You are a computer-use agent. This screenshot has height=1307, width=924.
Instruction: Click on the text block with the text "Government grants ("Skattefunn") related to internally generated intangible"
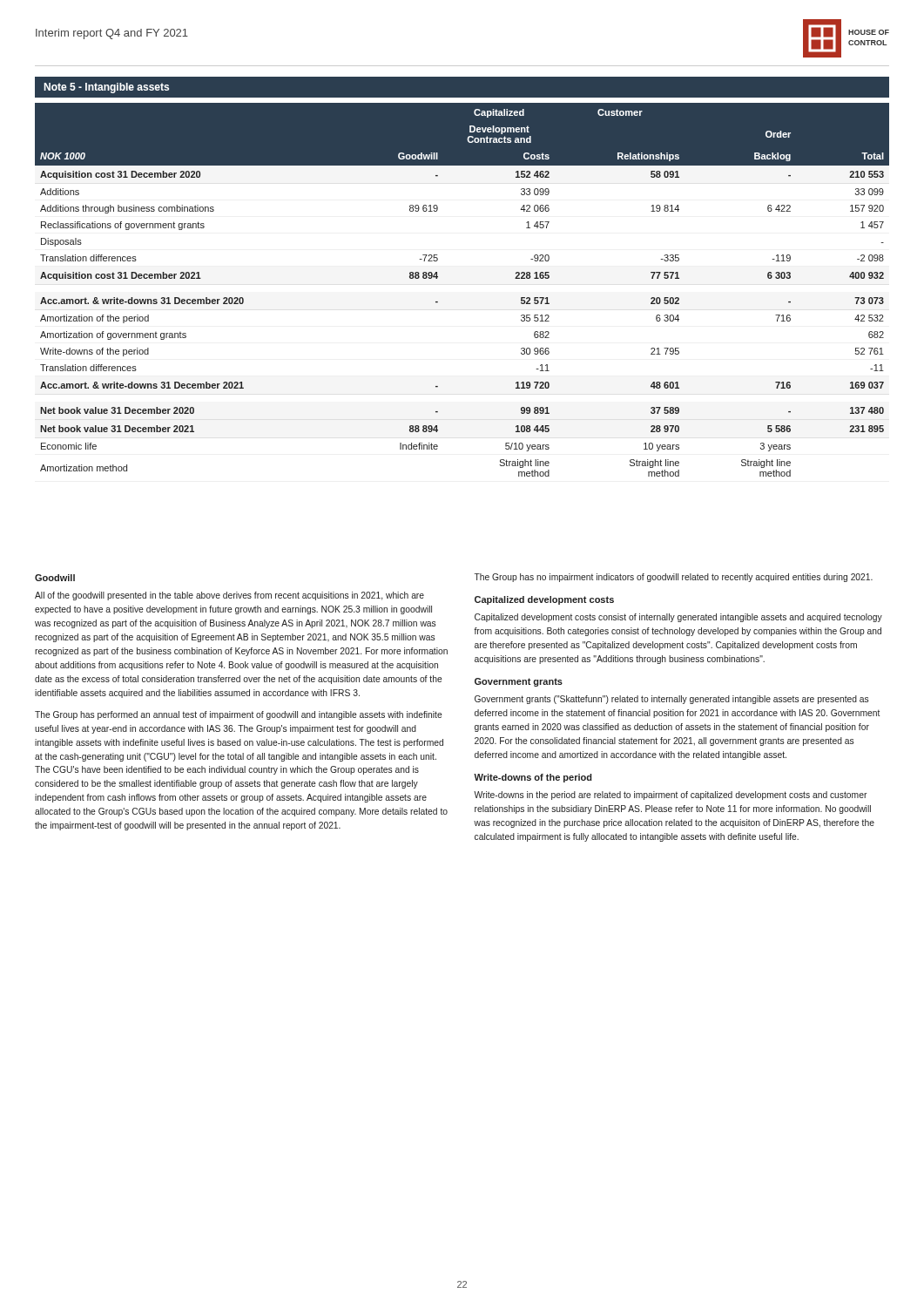tap(677, 727)
